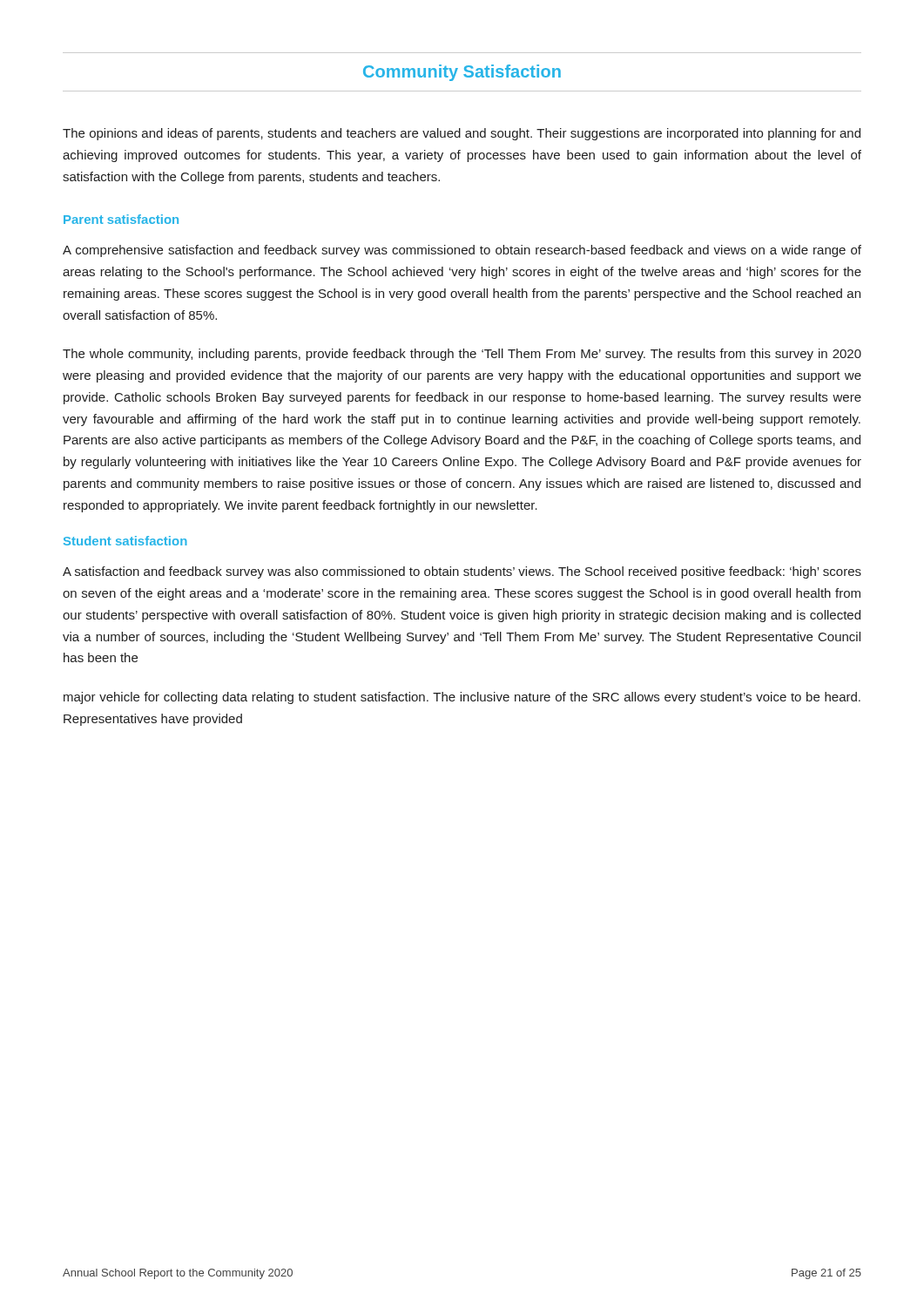Image resolution: width=924 pixels, height=1307 pixels.
Task: Find the block on this page that starts "The opinions and ideas of parents, students"
Action: [462, 155]
